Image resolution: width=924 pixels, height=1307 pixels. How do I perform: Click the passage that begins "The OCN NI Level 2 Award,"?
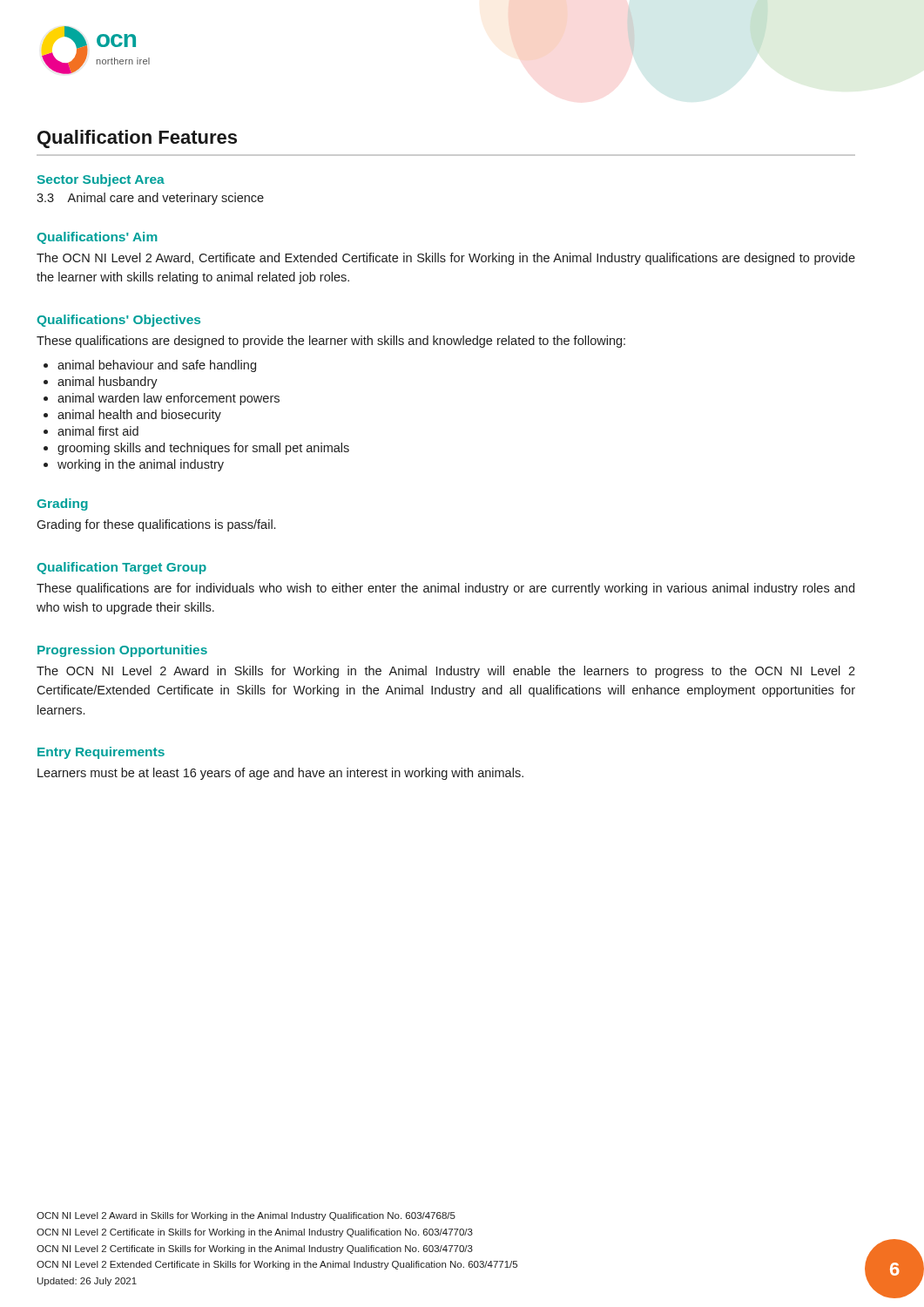pos(446,268)
